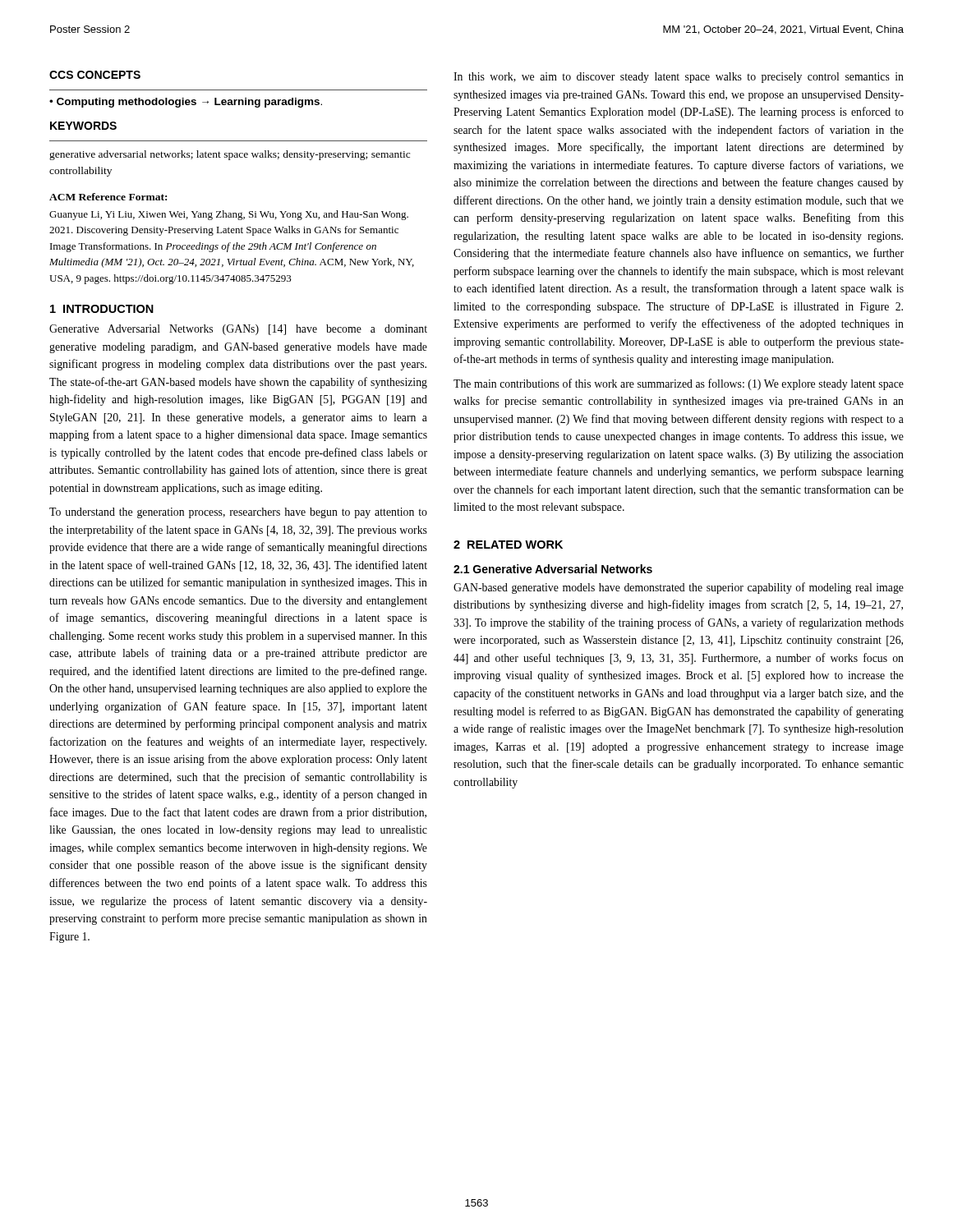Viewport: 953px width, 1232px height.
Task: Select the text block with the text "Generative Adversarial Networks (GANs) [14] have become"
Action: pos(238,408)
